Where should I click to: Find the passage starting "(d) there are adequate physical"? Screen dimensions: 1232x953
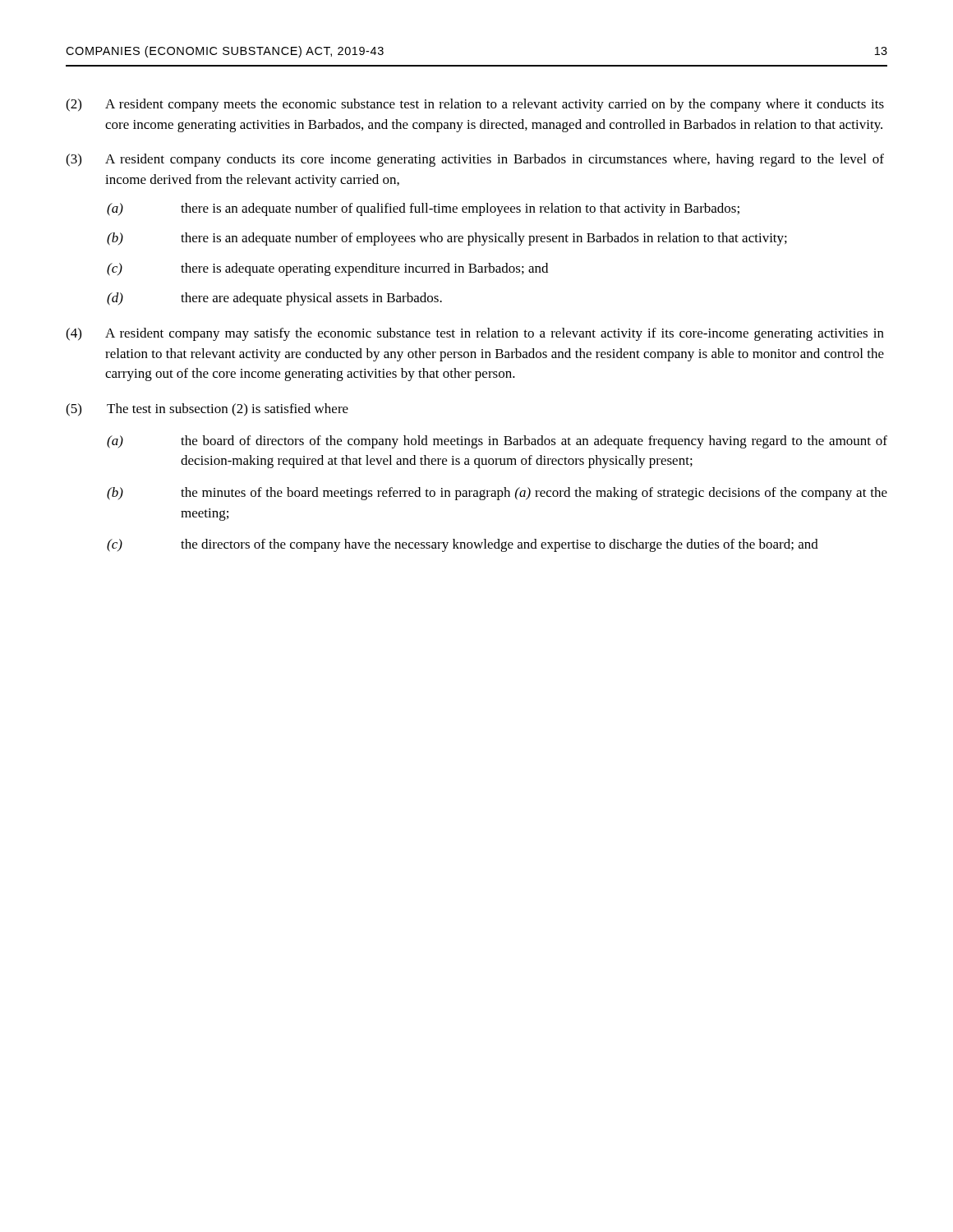[x=274, y=299]
